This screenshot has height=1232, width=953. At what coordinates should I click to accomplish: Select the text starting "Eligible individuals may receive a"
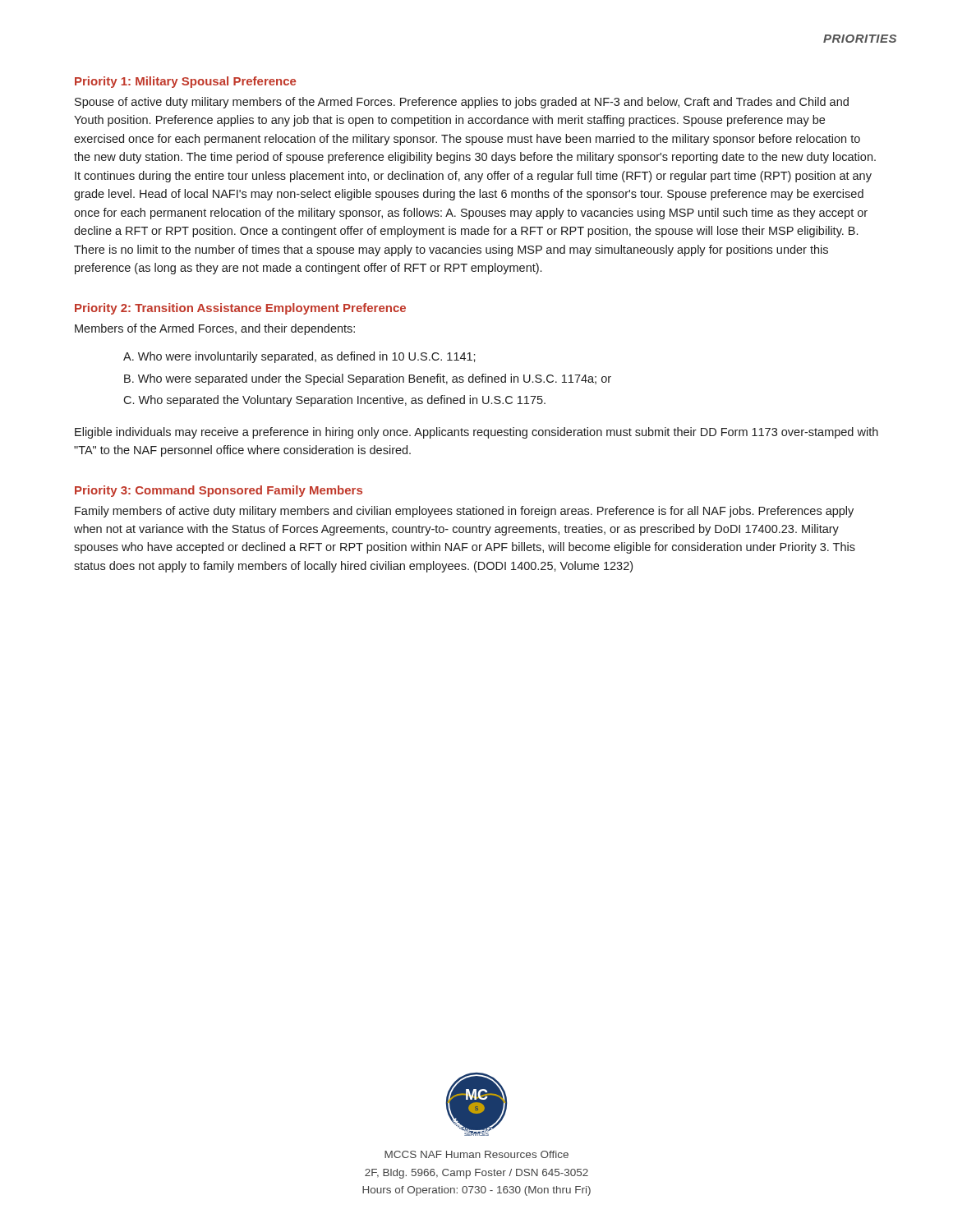(476, 441)
